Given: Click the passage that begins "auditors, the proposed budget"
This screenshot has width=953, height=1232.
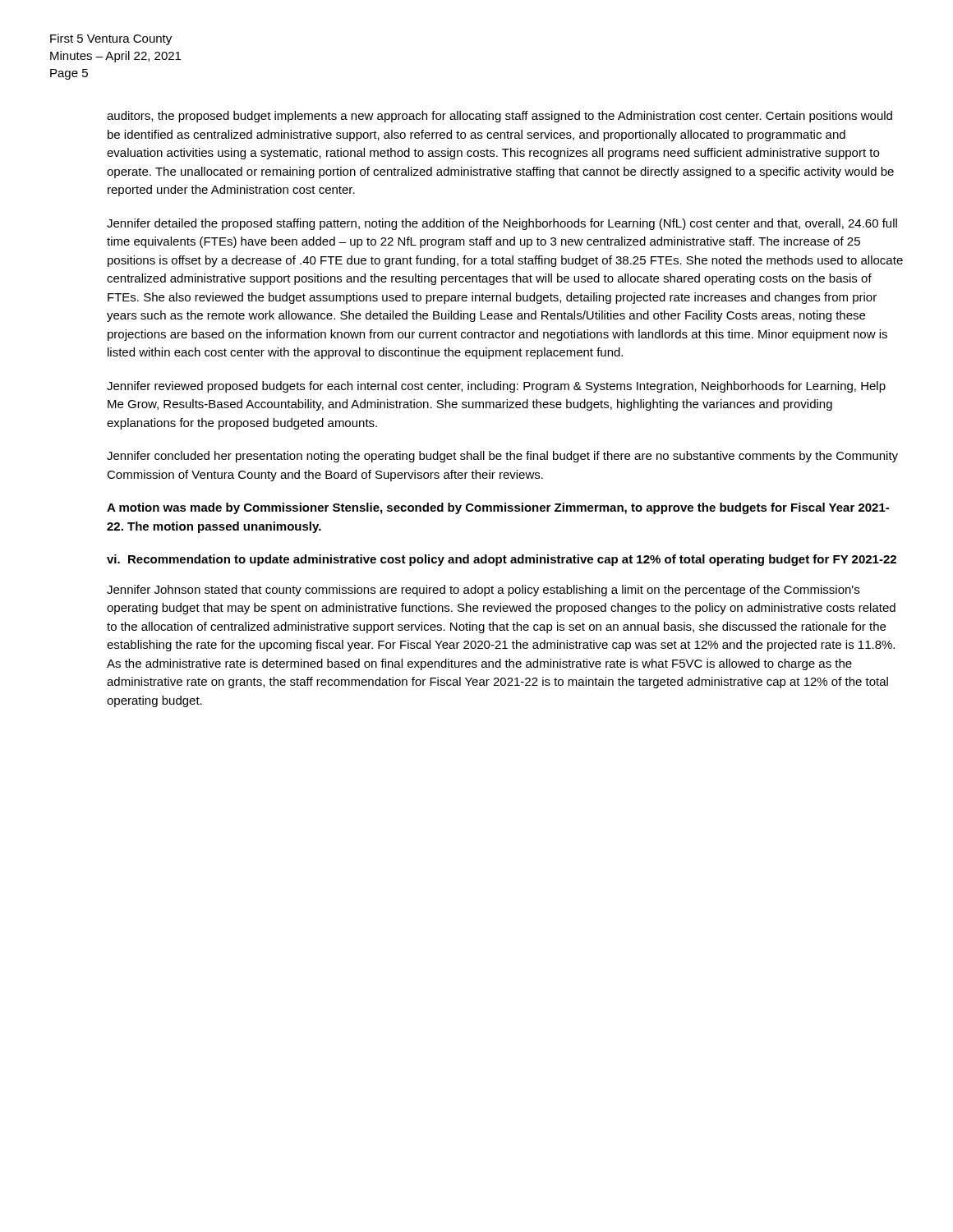Looking at the screenshot, I should click(500, 152).
